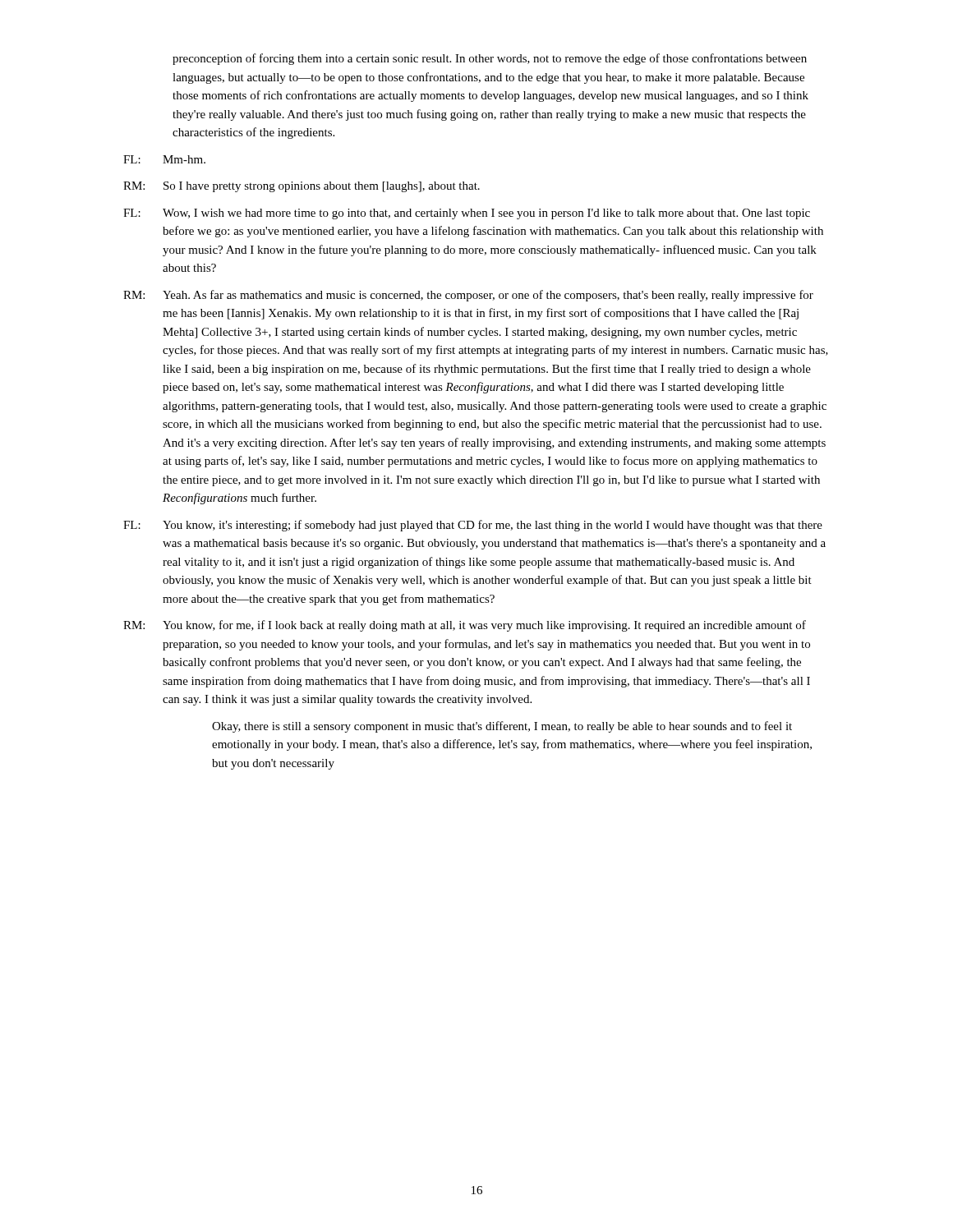The height and width of the screenshot is (1232, 953).
Task: Select the text block starting "FL: Mm-hm."
Action: click(164, 159)
